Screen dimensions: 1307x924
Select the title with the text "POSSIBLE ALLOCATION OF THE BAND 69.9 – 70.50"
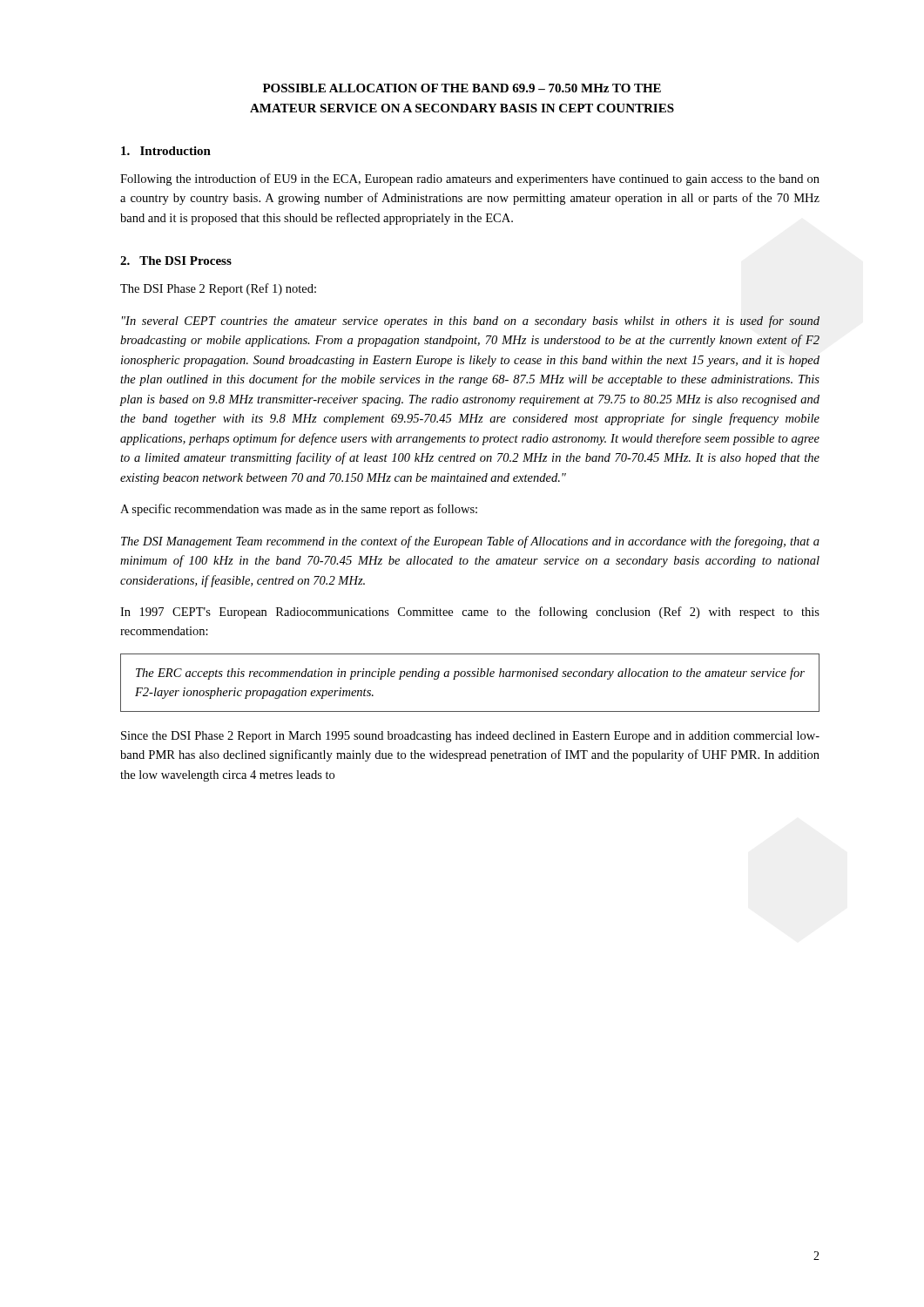(x=462, y=98)
